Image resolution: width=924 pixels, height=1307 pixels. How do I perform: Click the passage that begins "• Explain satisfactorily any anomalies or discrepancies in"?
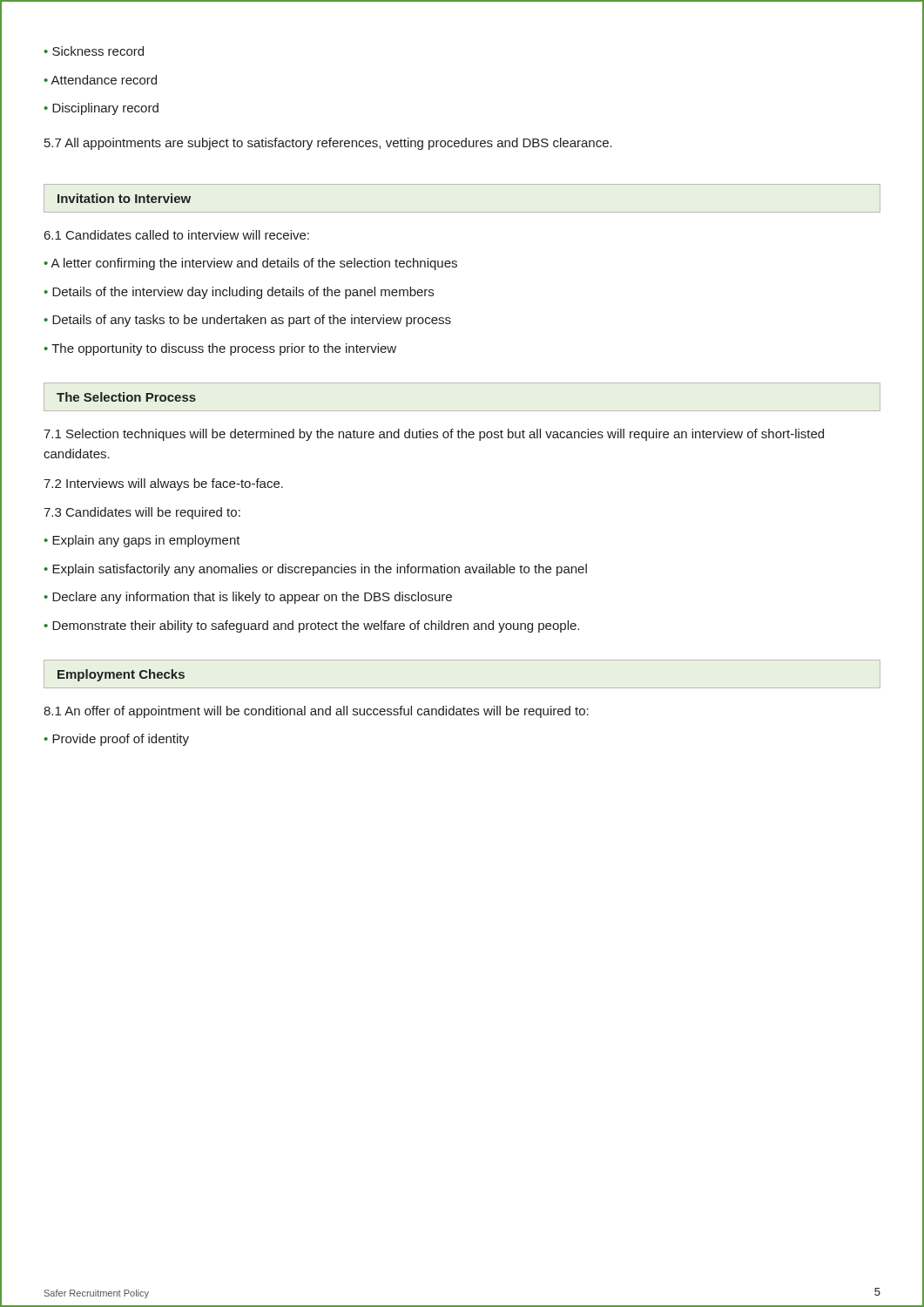click(x=316, y=568)
